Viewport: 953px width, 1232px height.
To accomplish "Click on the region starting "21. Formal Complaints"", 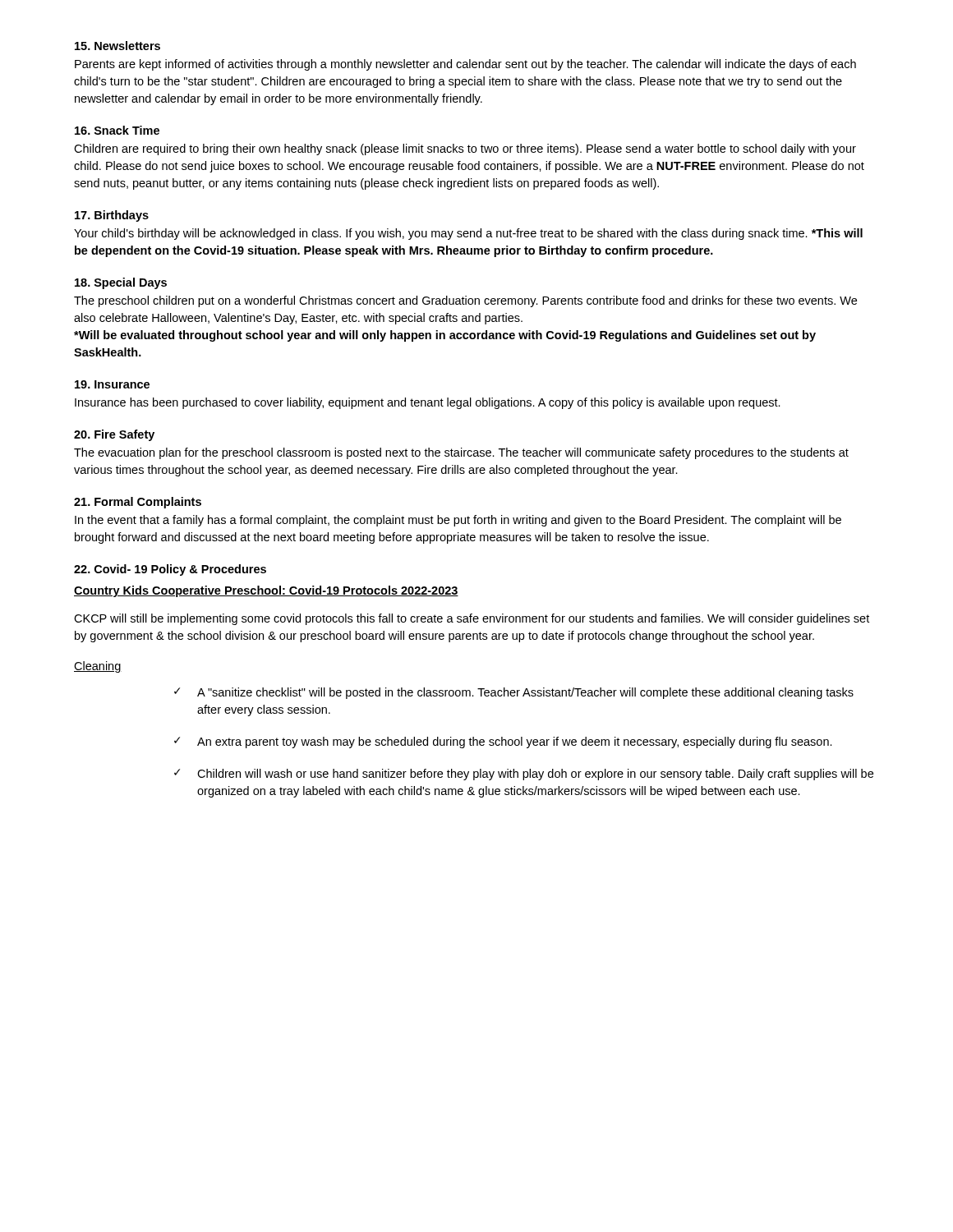I will 138,502.
